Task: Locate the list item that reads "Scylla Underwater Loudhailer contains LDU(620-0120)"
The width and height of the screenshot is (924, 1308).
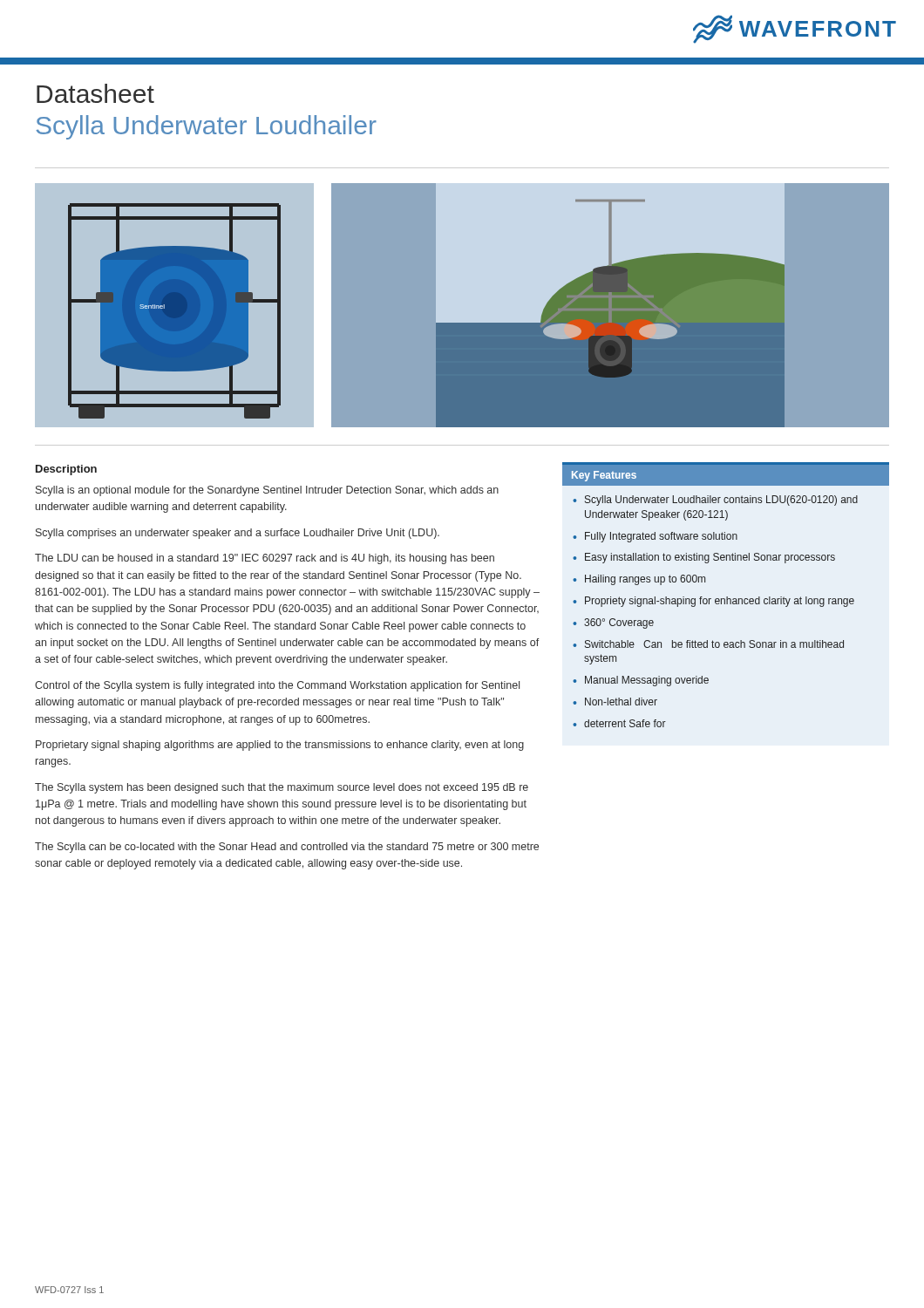Action: (721, 507)
